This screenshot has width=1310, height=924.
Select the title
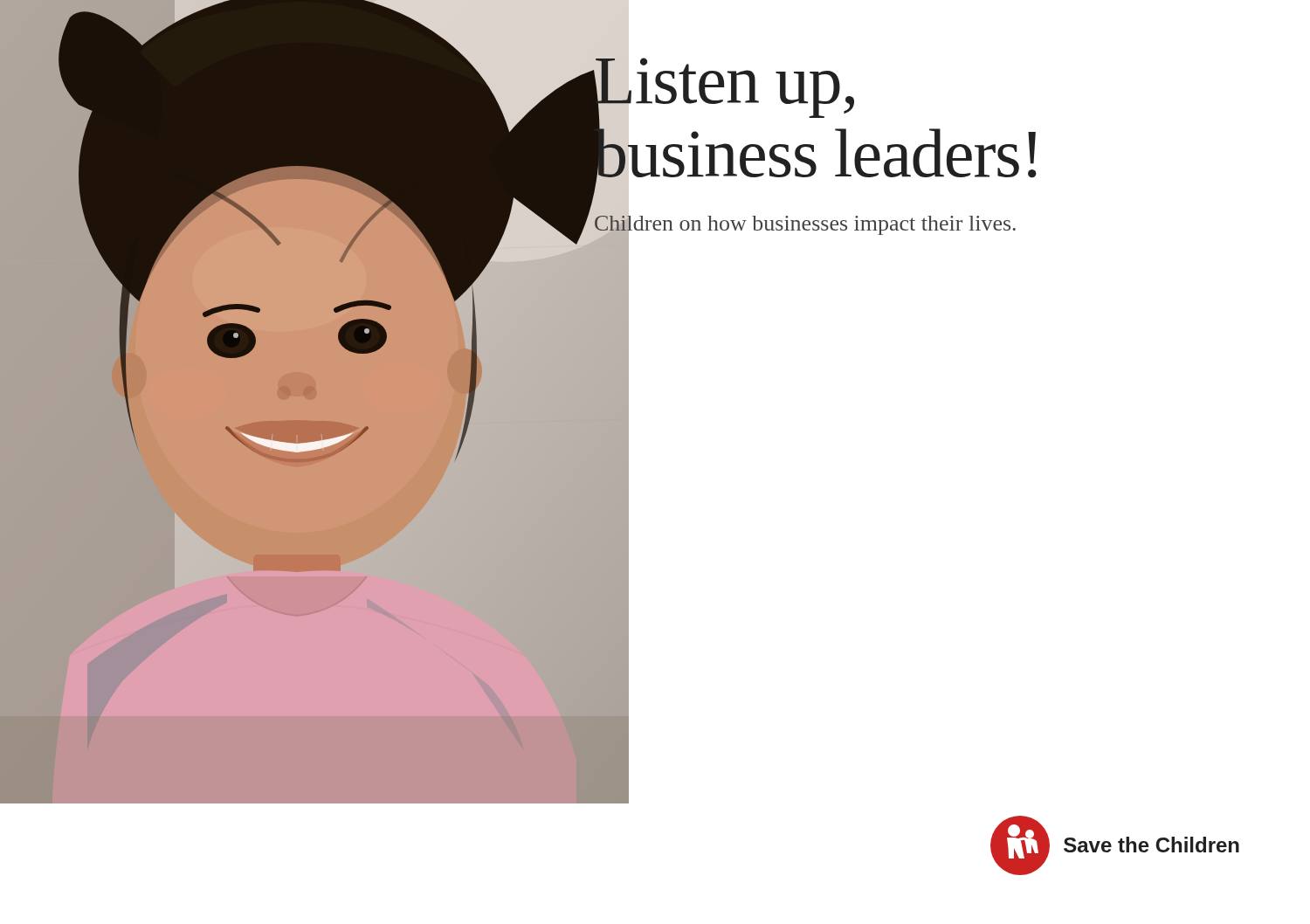click(x=926, y=142)
